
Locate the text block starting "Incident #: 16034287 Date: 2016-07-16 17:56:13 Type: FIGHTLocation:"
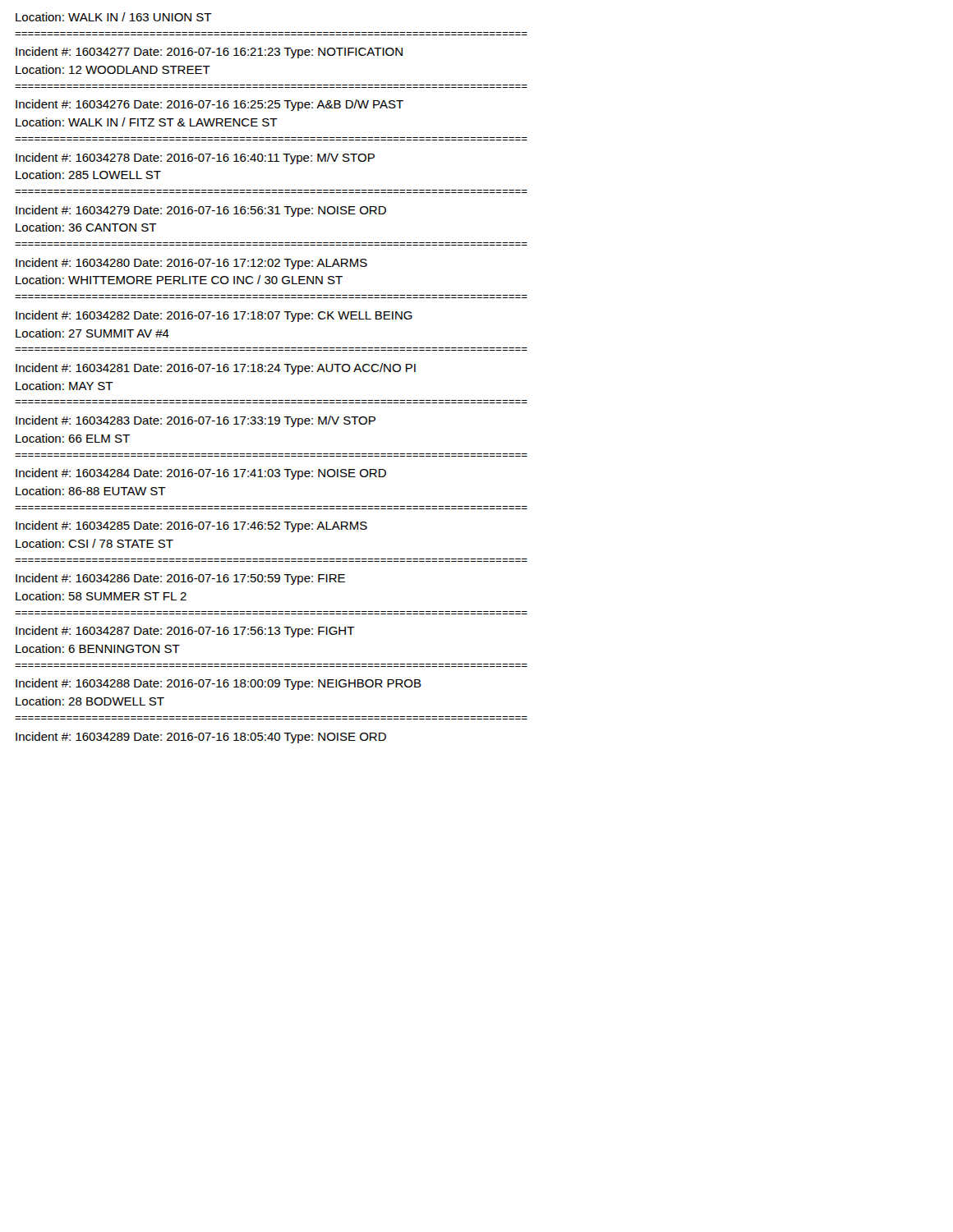pos(185,640)
